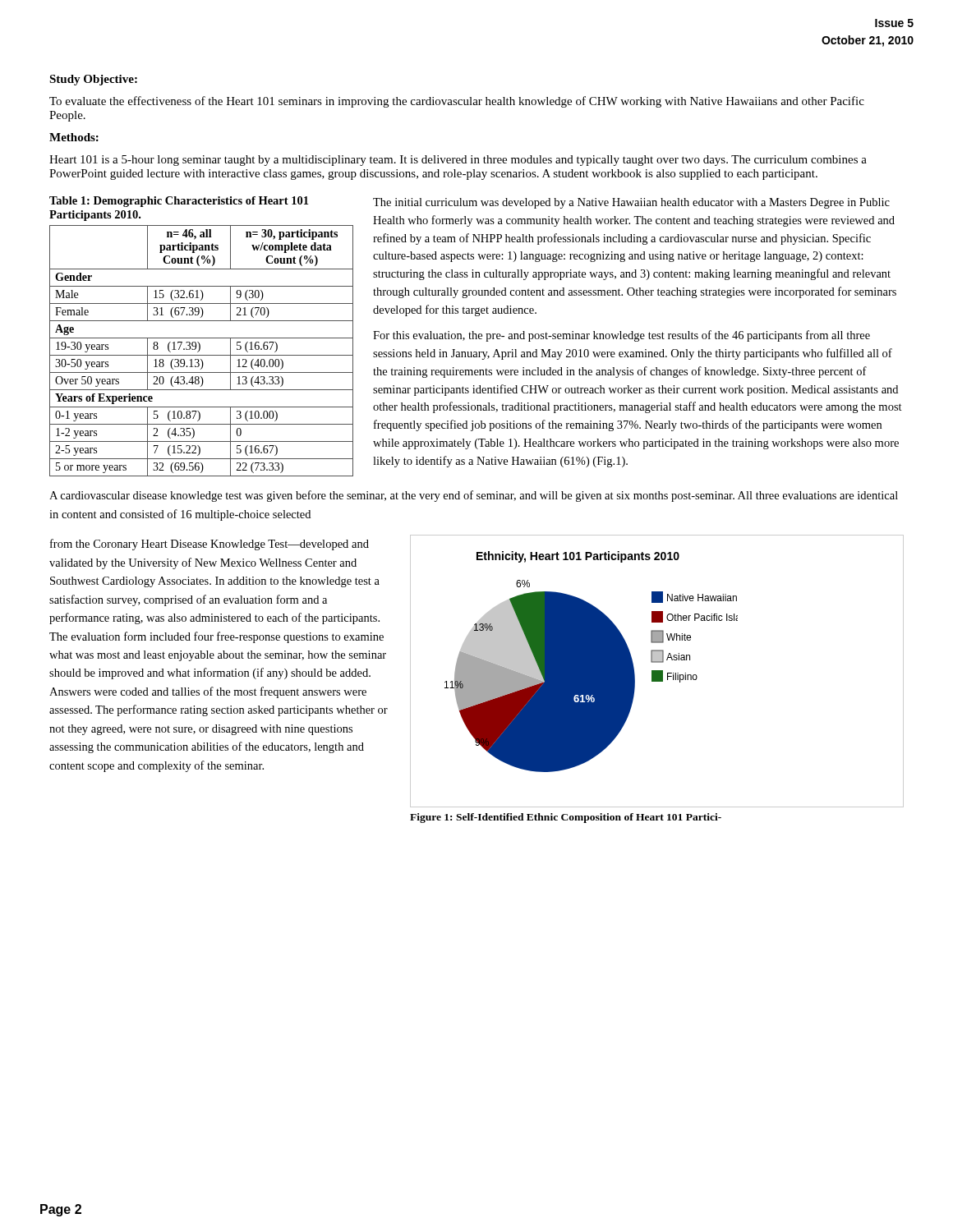This screenshot has height=1232, width=953.
Task: Point to the block beginning "from the Coronary"
Action: (220, 655)
